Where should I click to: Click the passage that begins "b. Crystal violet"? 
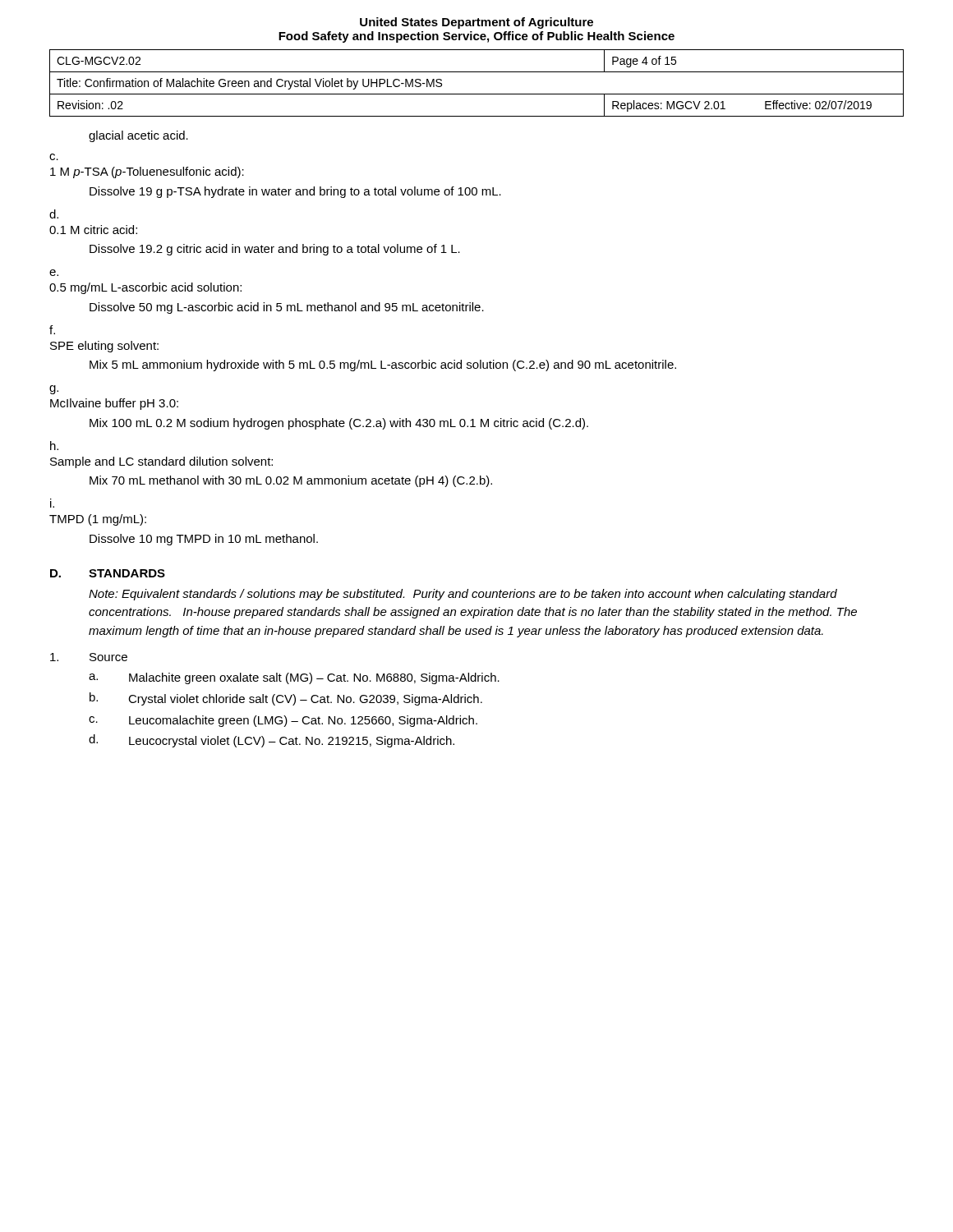click(x=286, y=699)
